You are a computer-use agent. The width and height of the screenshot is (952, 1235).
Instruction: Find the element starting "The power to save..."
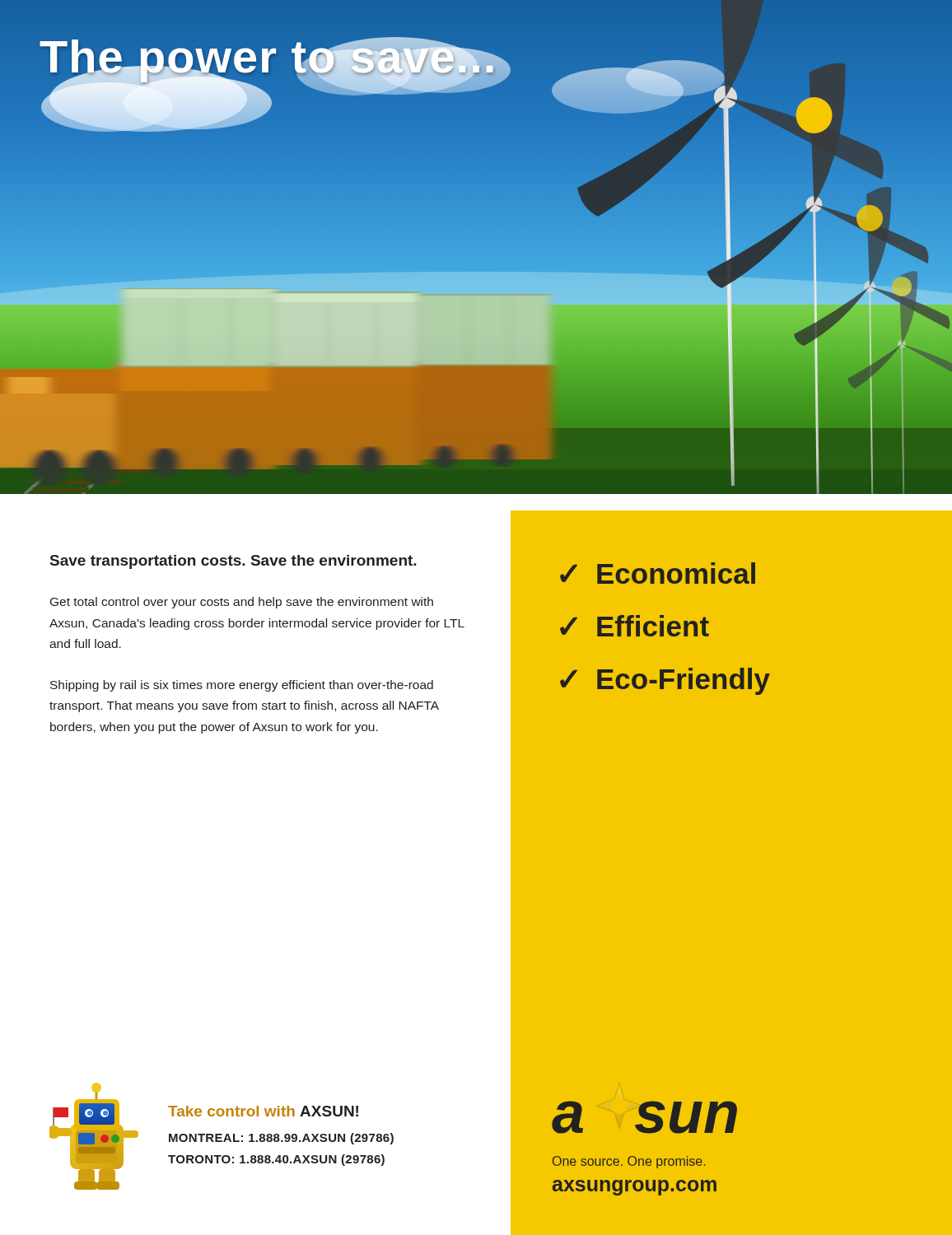[268, 57]
